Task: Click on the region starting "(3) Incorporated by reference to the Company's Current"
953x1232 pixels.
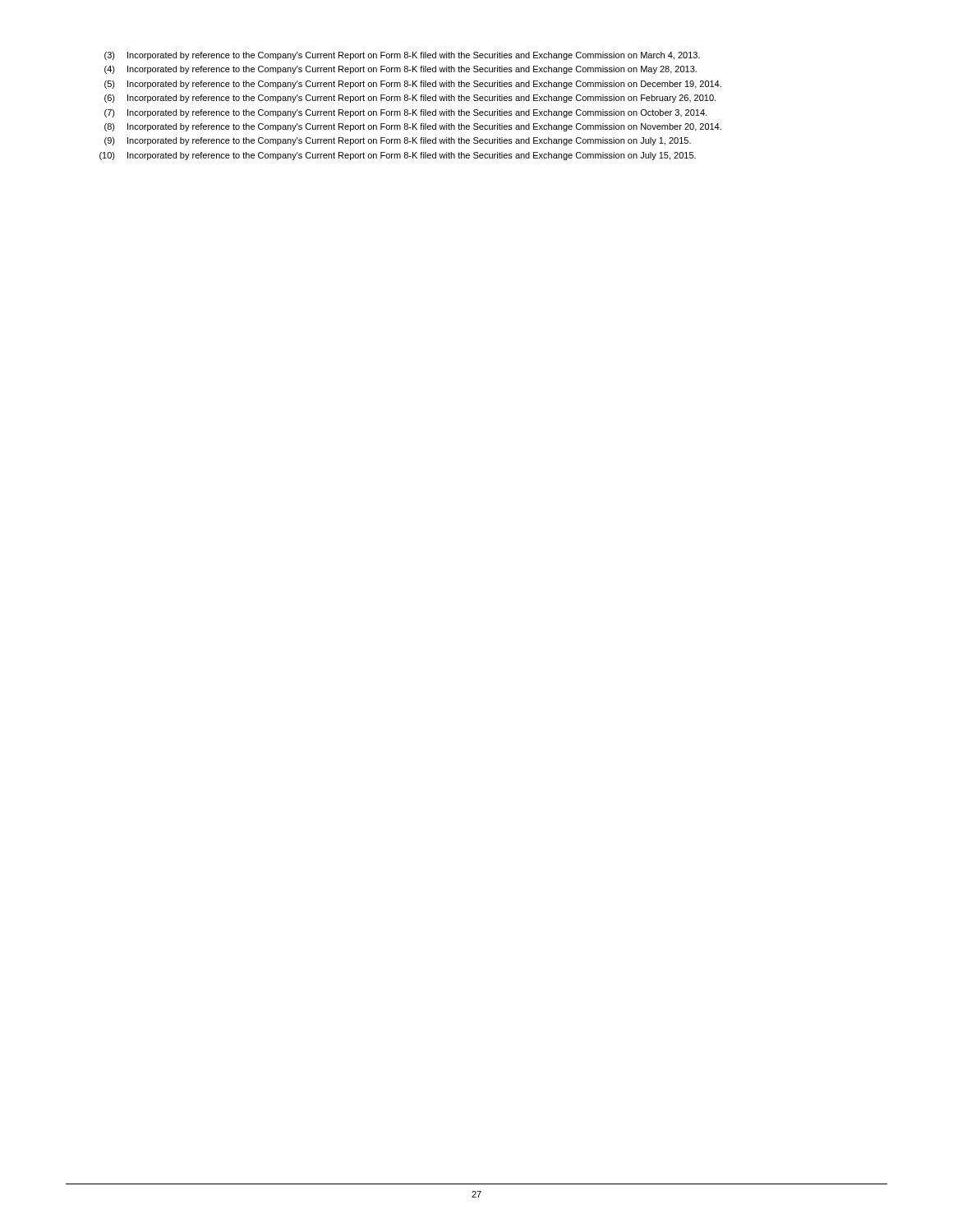Action: (476, 56)
